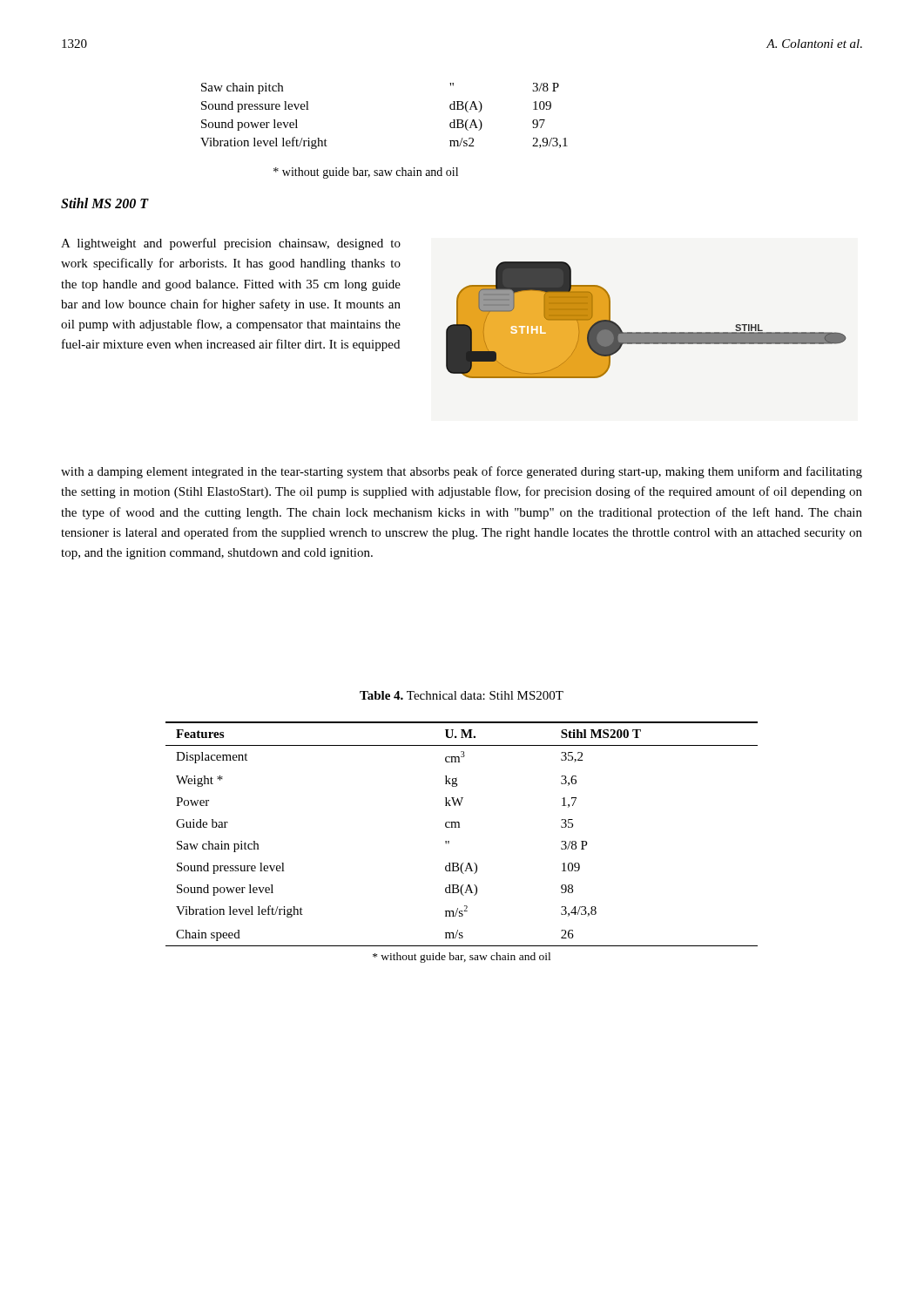Select the passage starting "with a damping"

(462, 512)
